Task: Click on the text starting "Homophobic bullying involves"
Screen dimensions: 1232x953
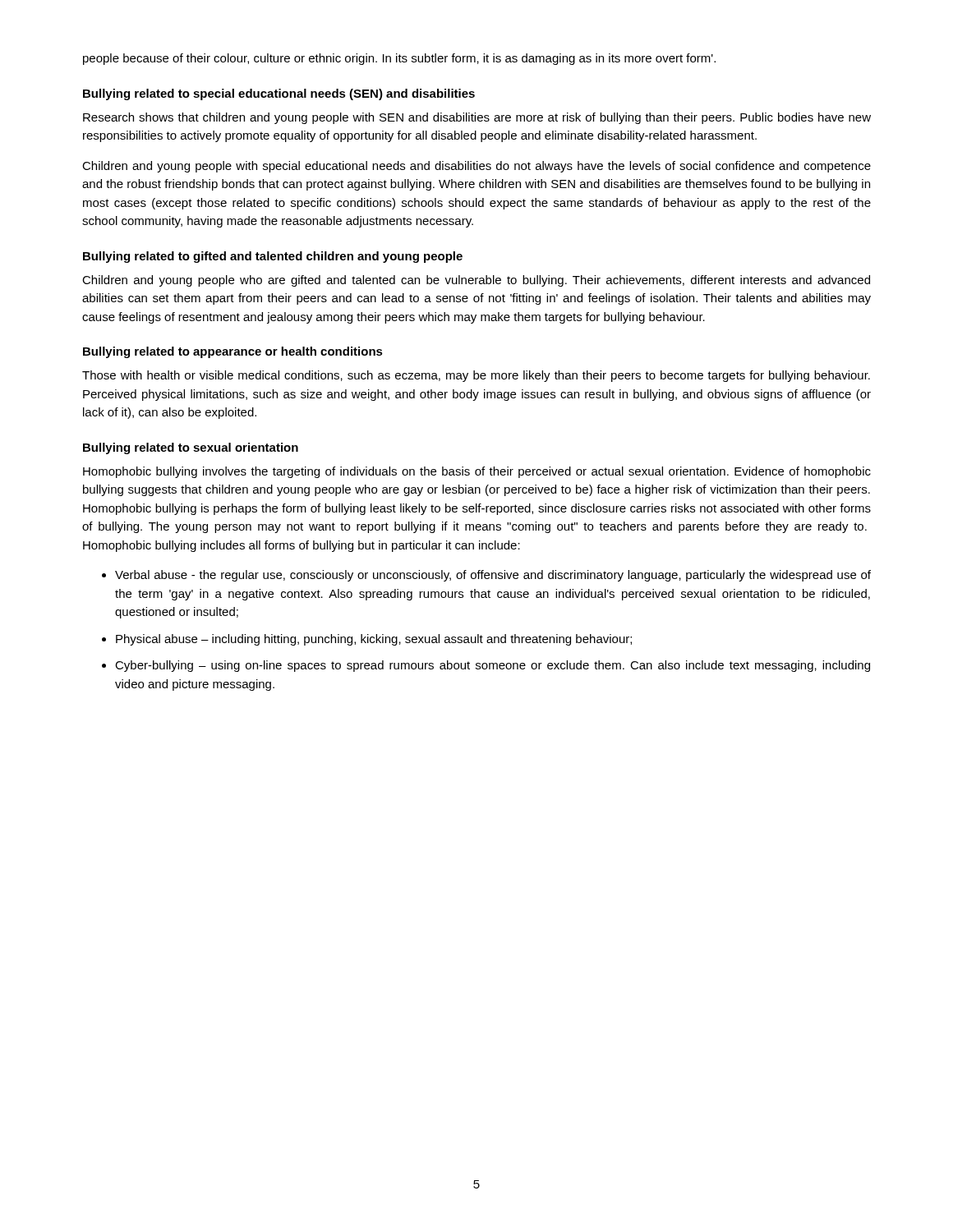Action: pyautogui.click(x=476, y=508)
